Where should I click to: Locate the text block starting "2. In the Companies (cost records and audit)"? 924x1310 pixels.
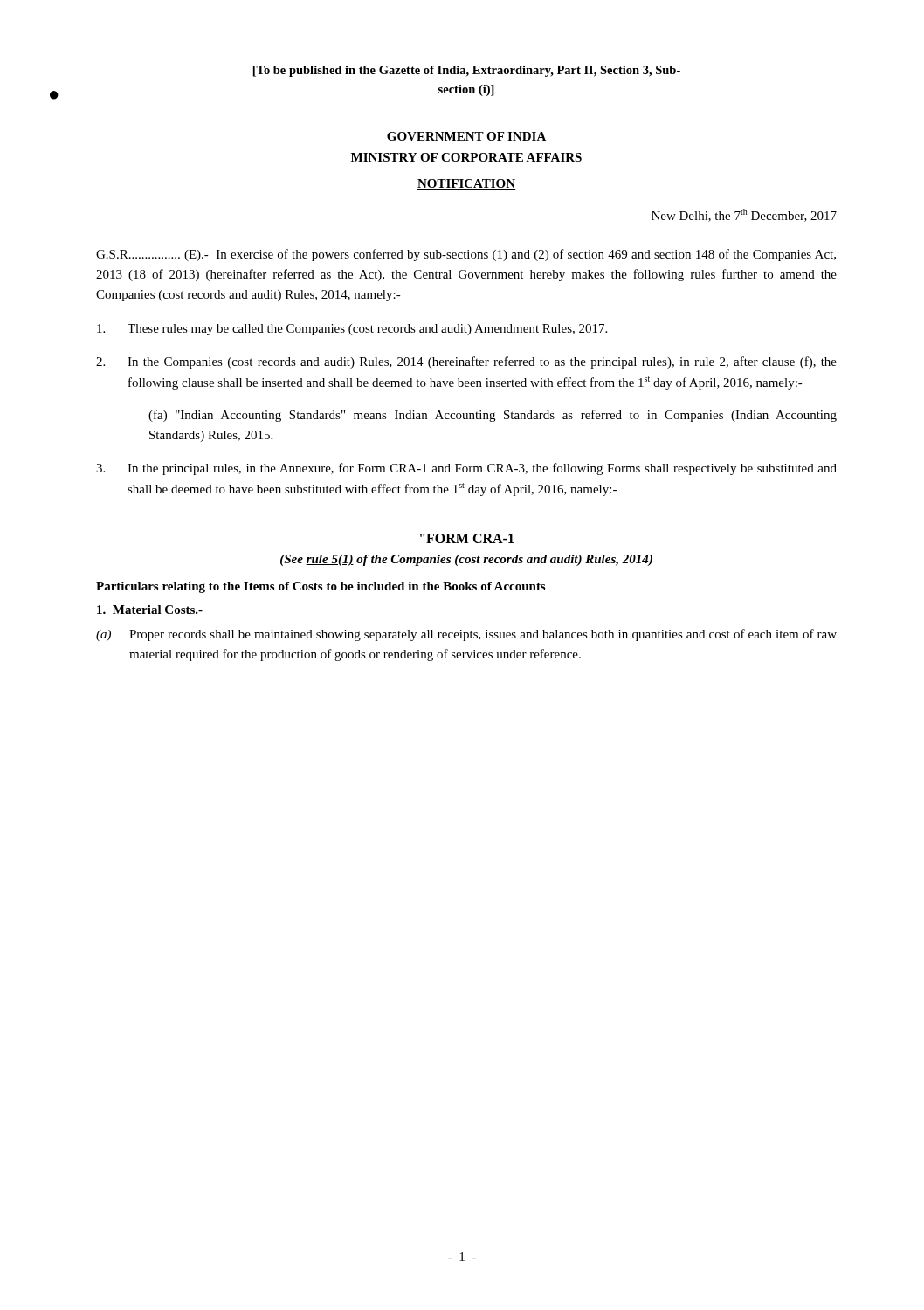click(x=466, y=372)
